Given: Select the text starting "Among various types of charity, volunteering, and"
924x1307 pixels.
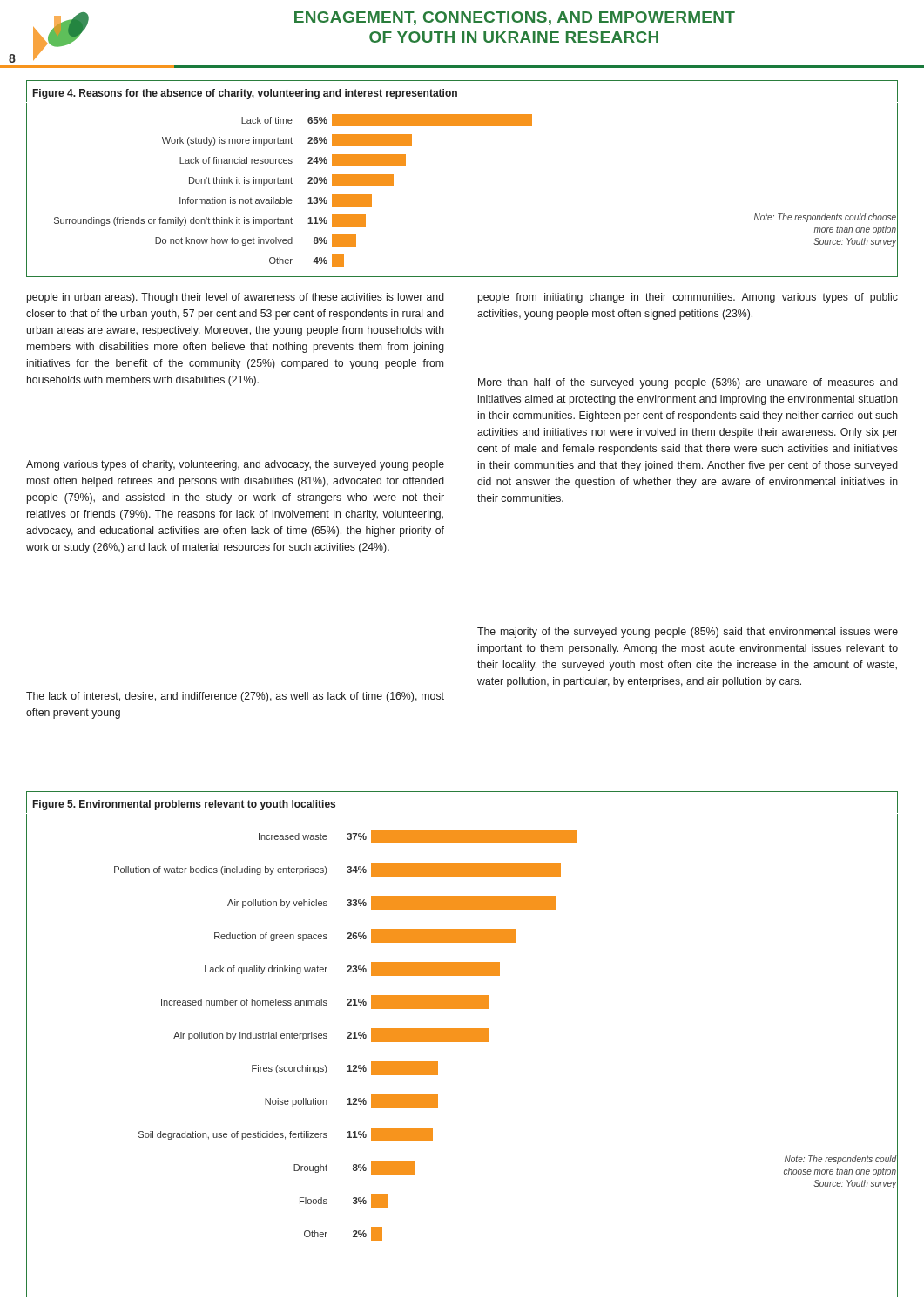Looking at the screenshot, I should point(235,506).
